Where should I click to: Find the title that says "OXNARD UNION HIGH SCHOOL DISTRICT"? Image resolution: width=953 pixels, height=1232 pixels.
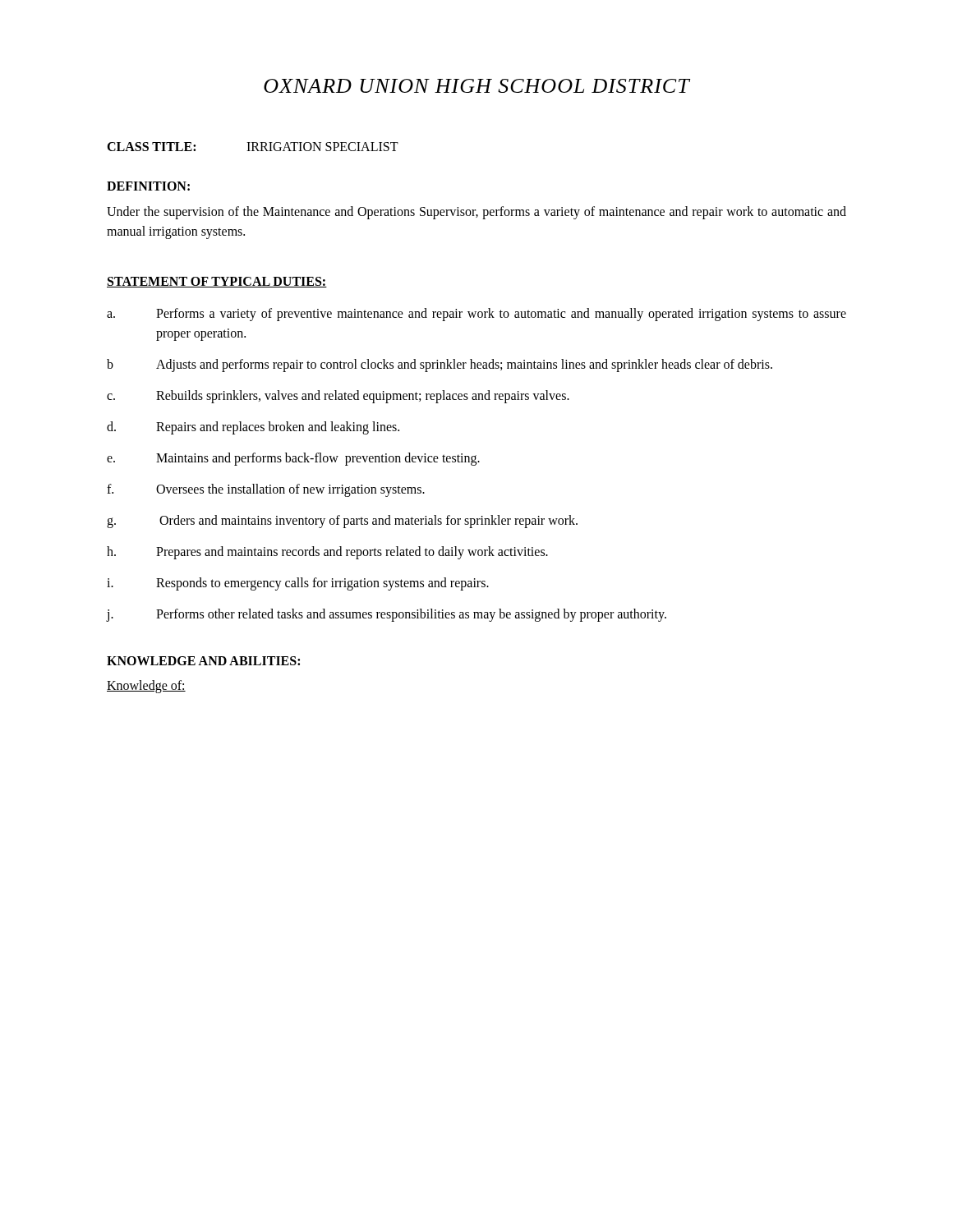(476, 86)
